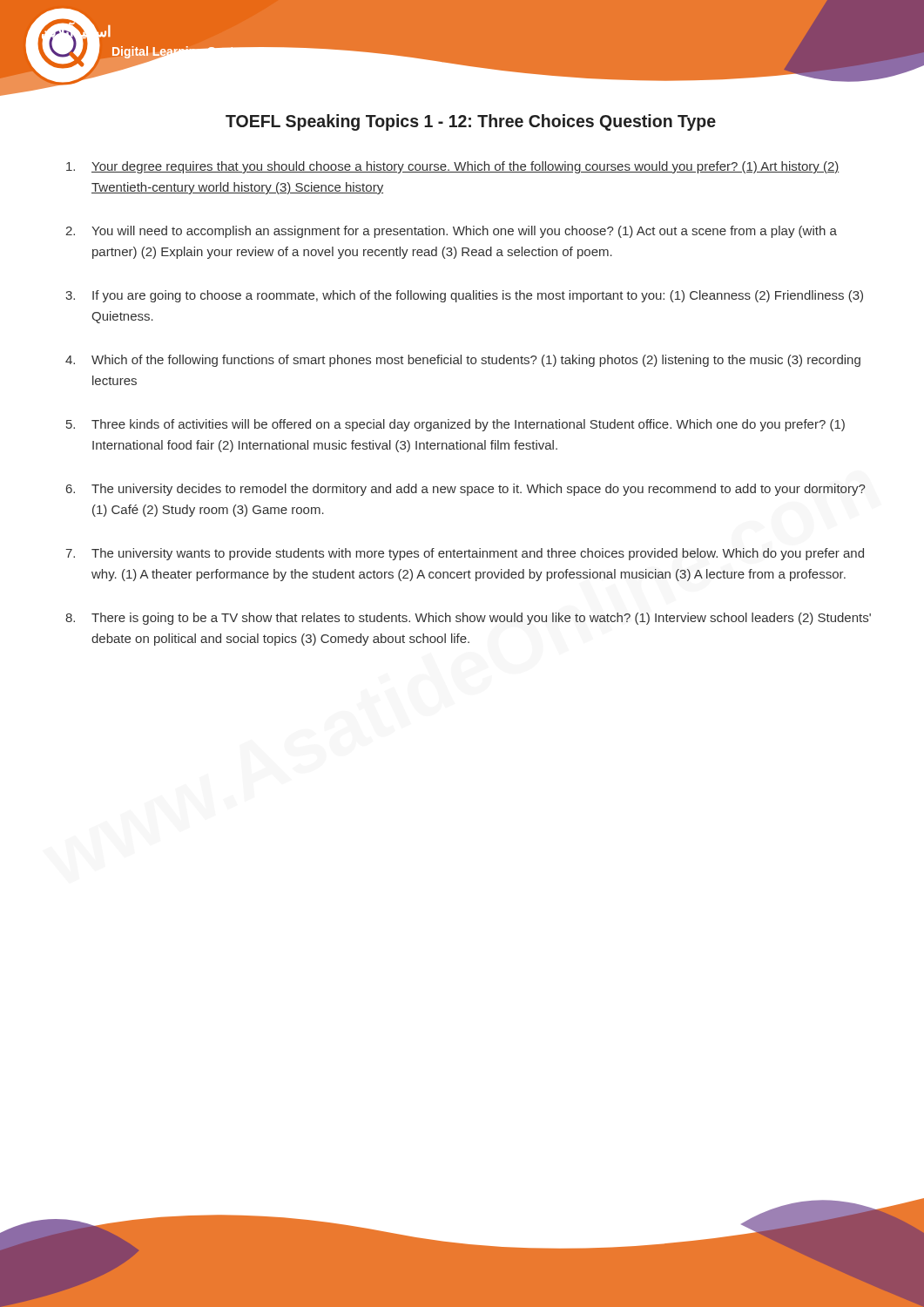Find the region starting "6. The university"
Screen dimensions: 1307x924
(471, 499)
